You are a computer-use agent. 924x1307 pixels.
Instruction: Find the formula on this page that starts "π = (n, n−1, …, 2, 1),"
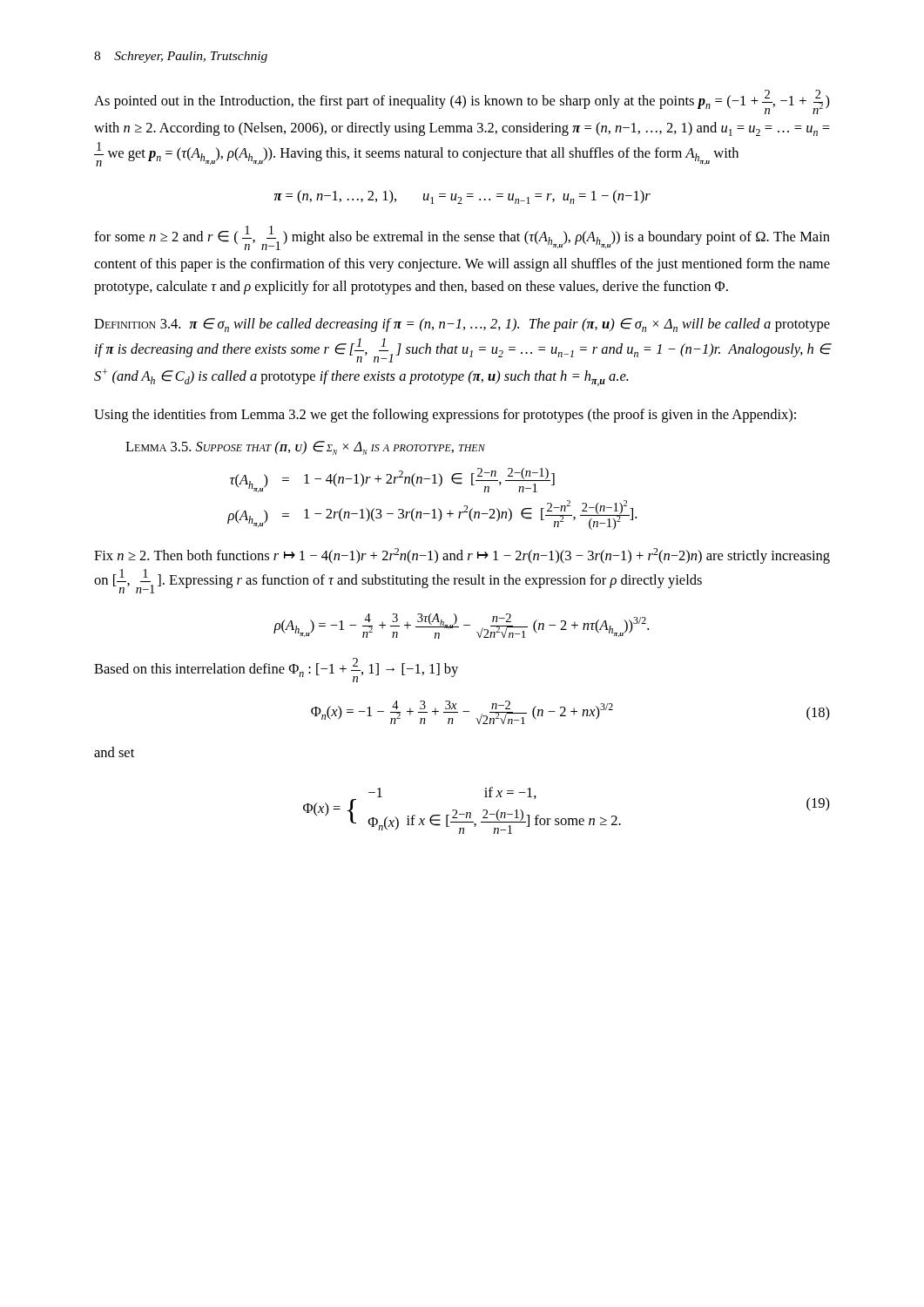click(462, 197)
